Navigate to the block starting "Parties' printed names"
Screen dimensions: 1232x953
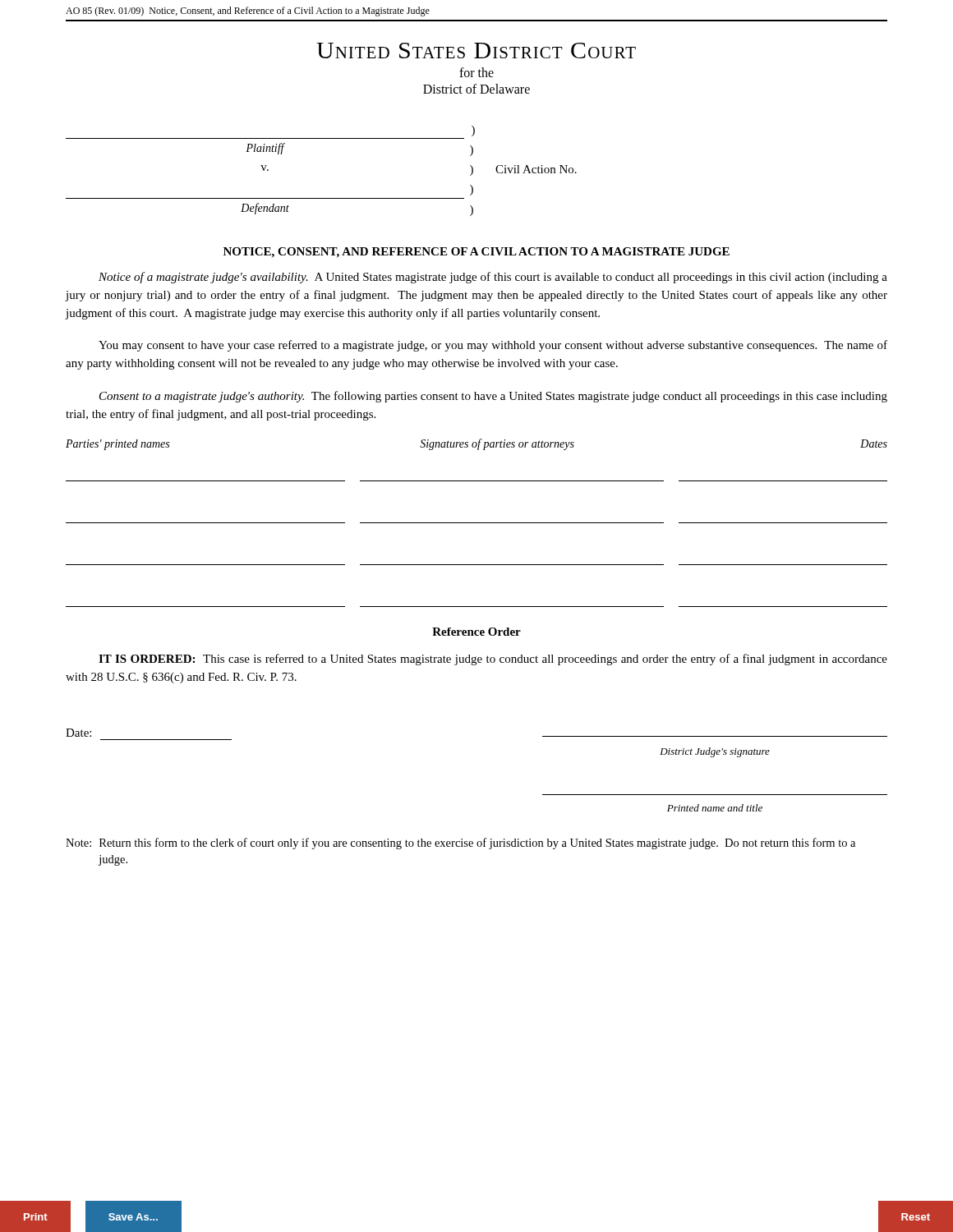point(476,523)
